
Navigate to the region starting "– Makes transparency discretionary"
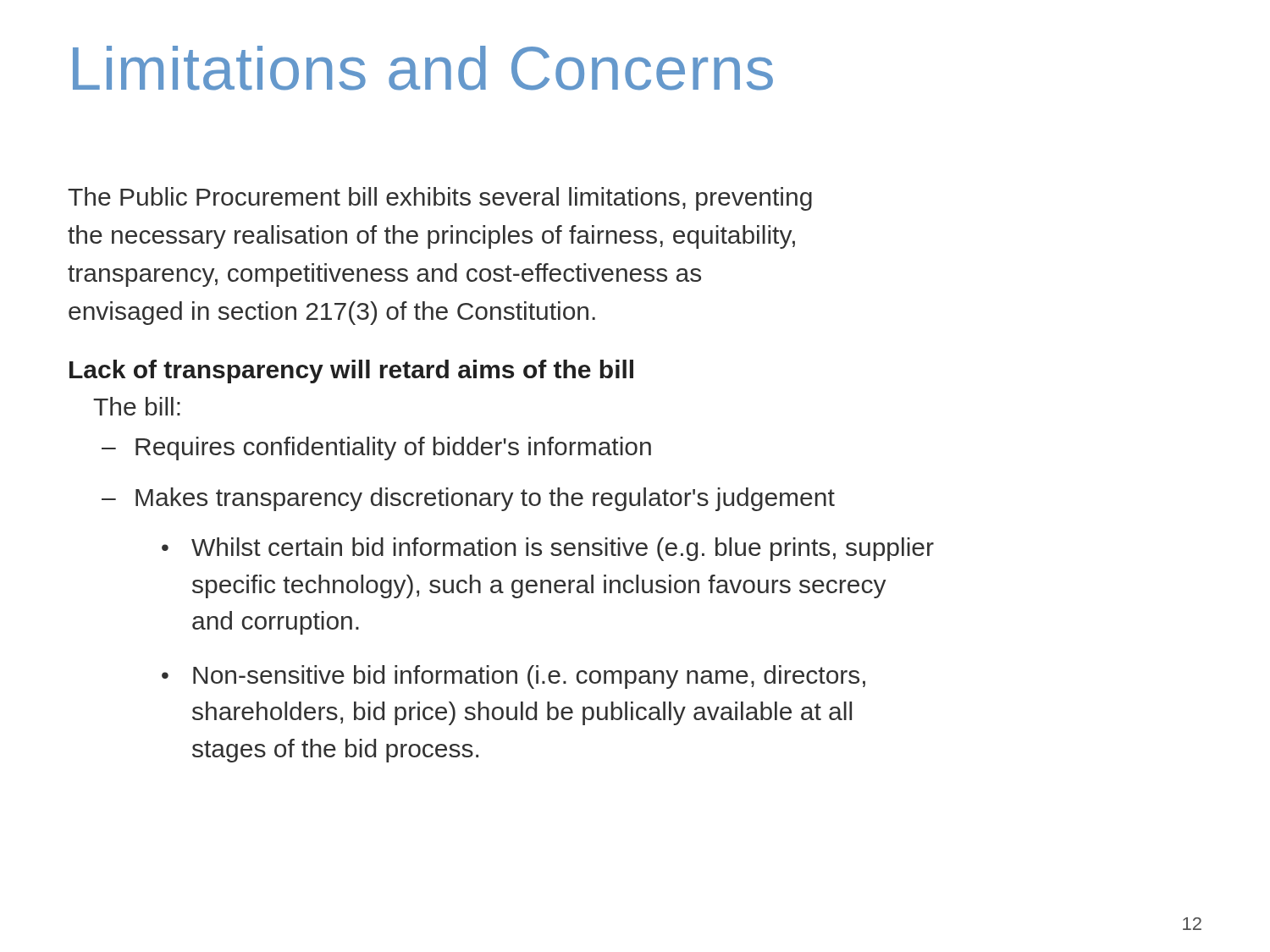click(468, 497)
